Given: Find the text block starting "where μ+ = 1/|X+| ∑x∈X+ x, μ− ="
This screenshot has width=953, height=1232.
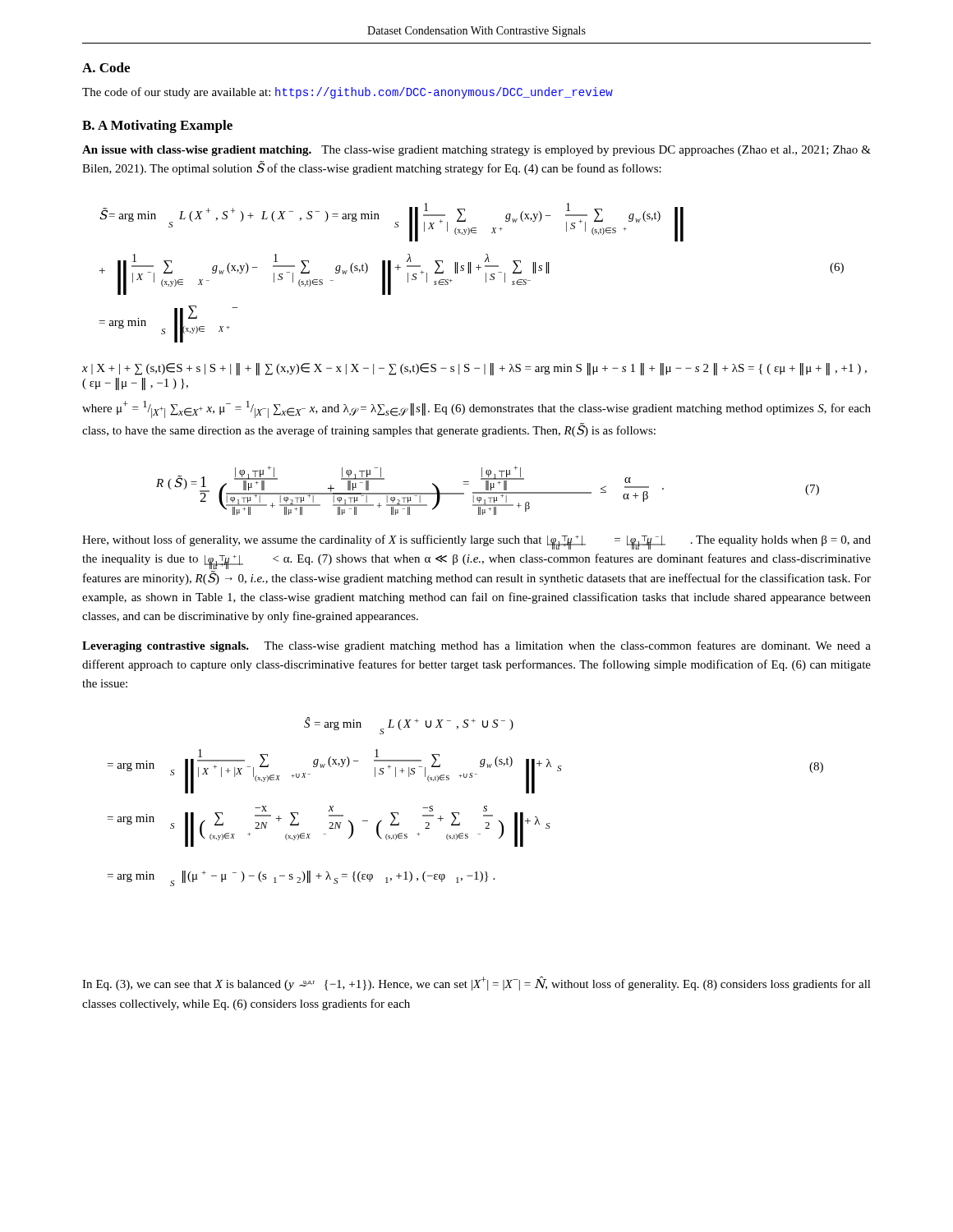Looking at the screenshot, I should pos(476,418).
